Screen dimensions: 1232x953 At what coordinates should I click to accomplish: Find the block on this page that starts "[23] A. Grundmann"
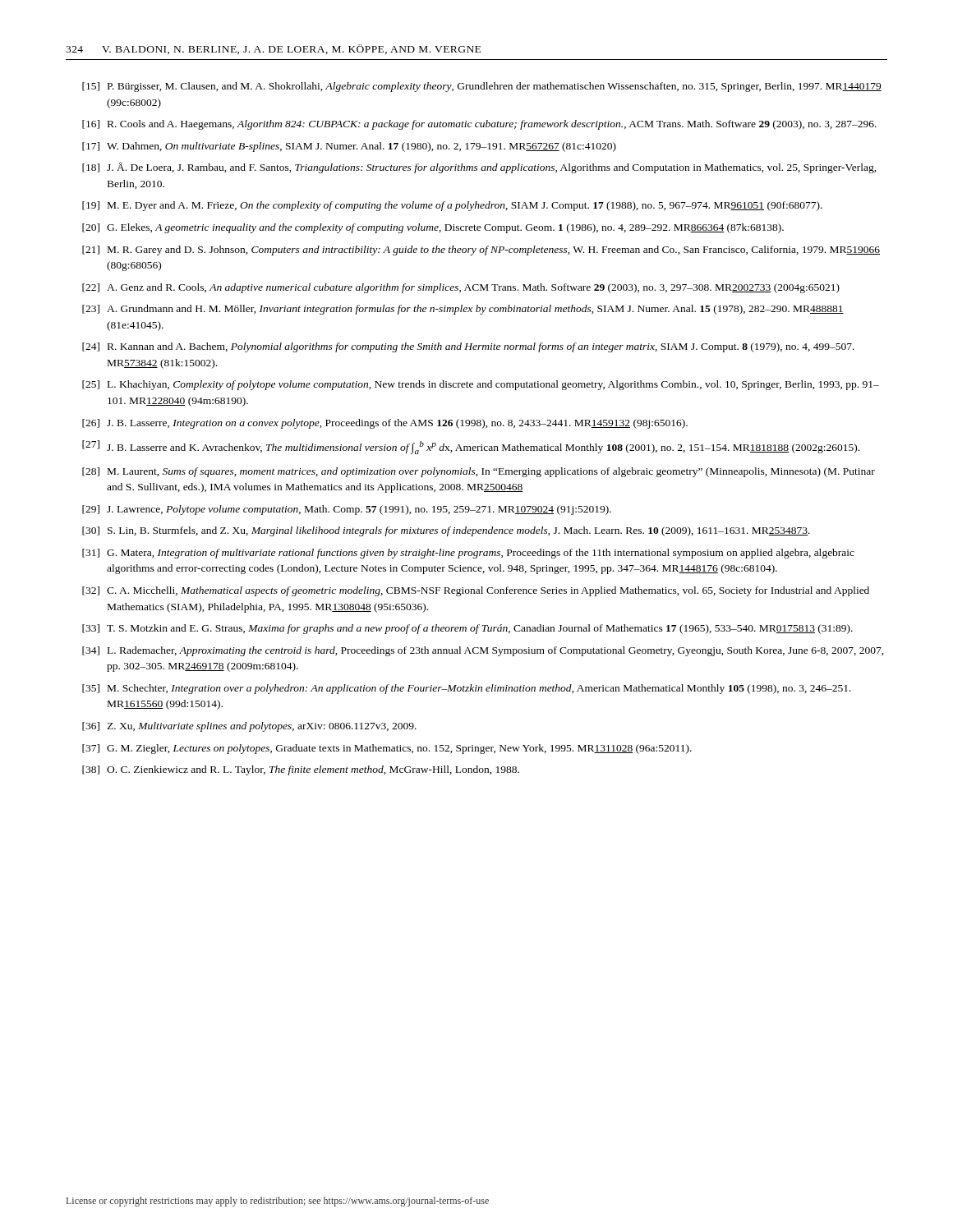coord(476,317)
